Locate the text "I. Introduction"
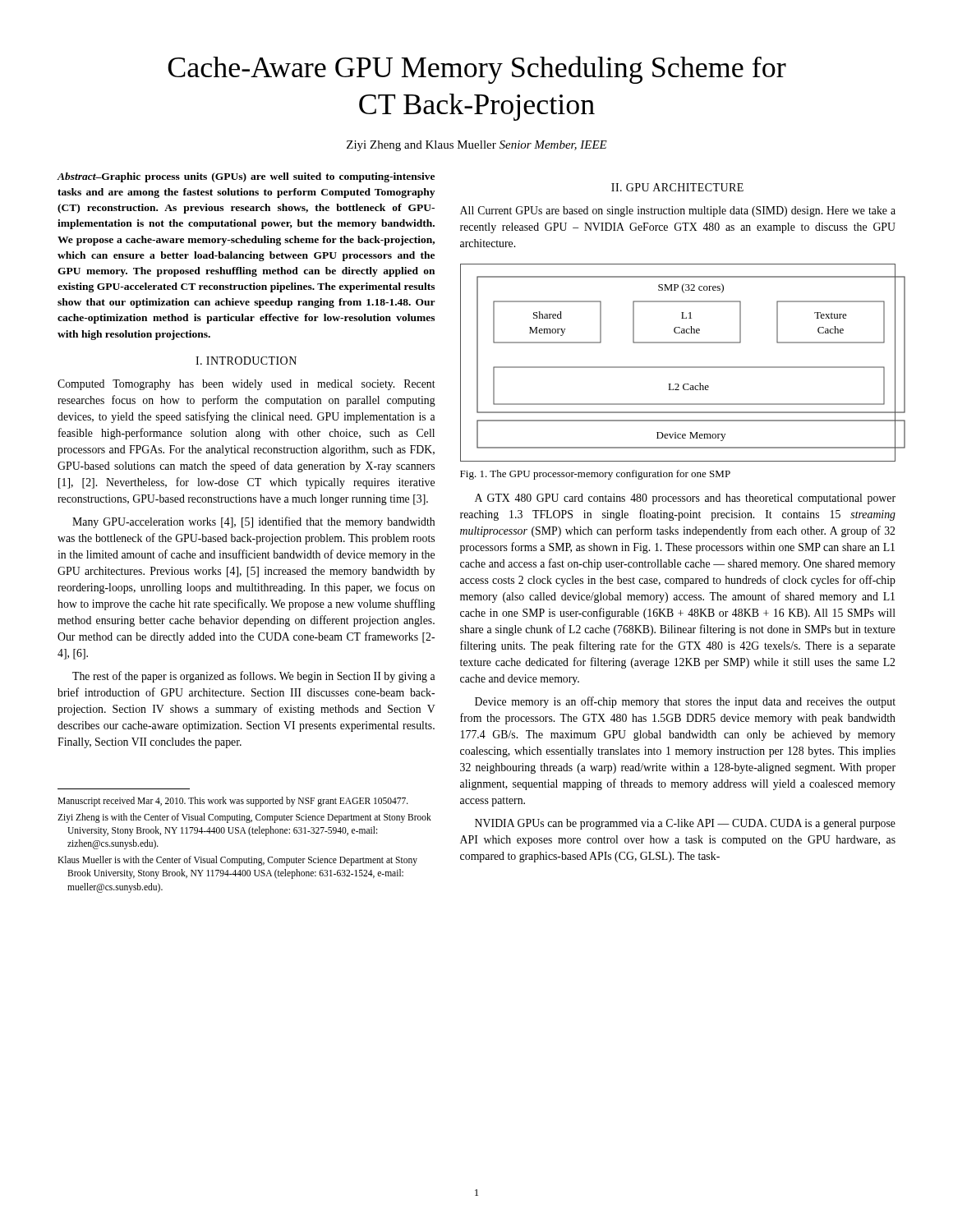The image size is (953, 1232). [x=246, y=361]
